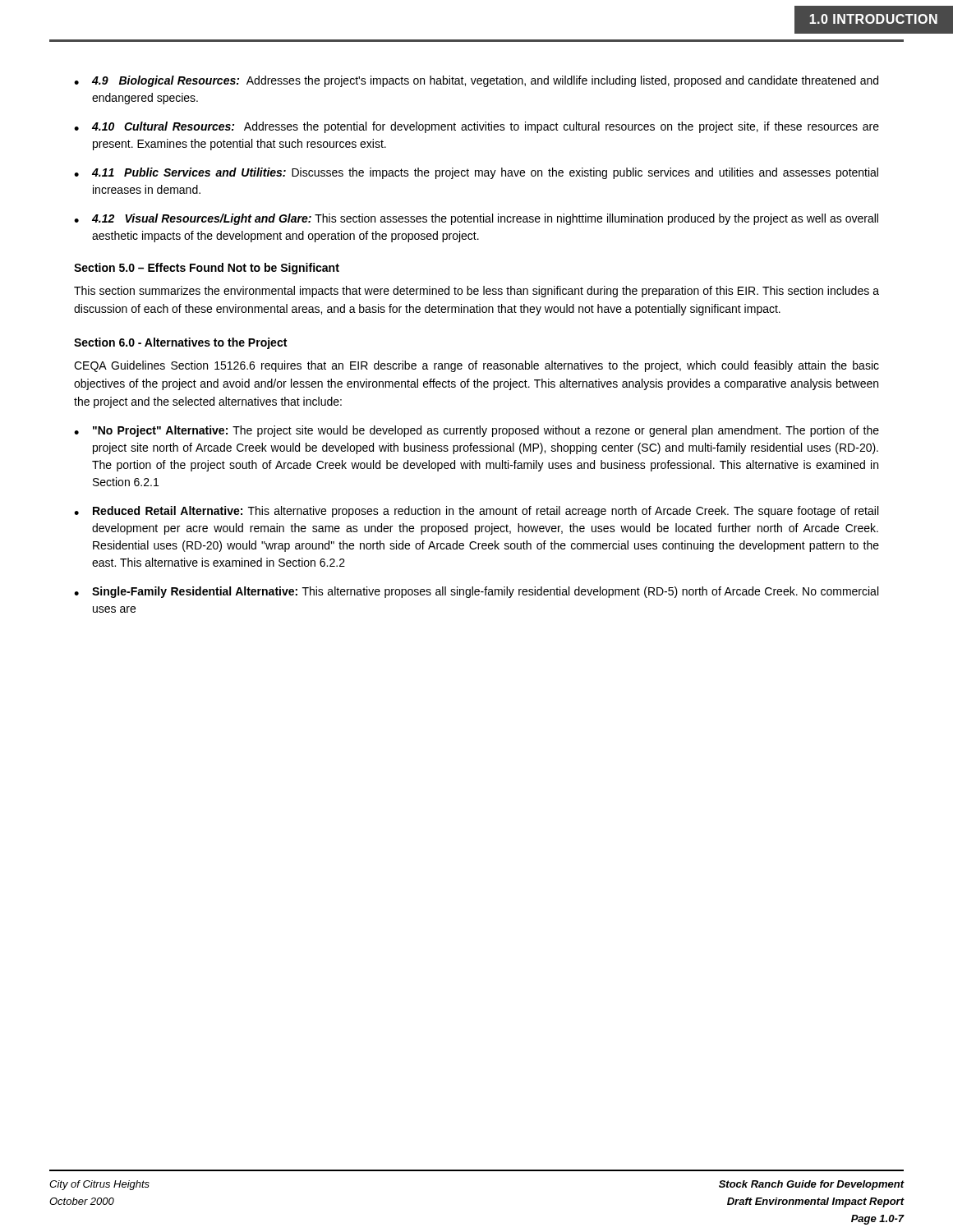The width and height of the screenshot is (953, 1232).
Task: Find the element starting "Section 5.0 – Effects Found Not to be"
Action: (x=207, y=268)
